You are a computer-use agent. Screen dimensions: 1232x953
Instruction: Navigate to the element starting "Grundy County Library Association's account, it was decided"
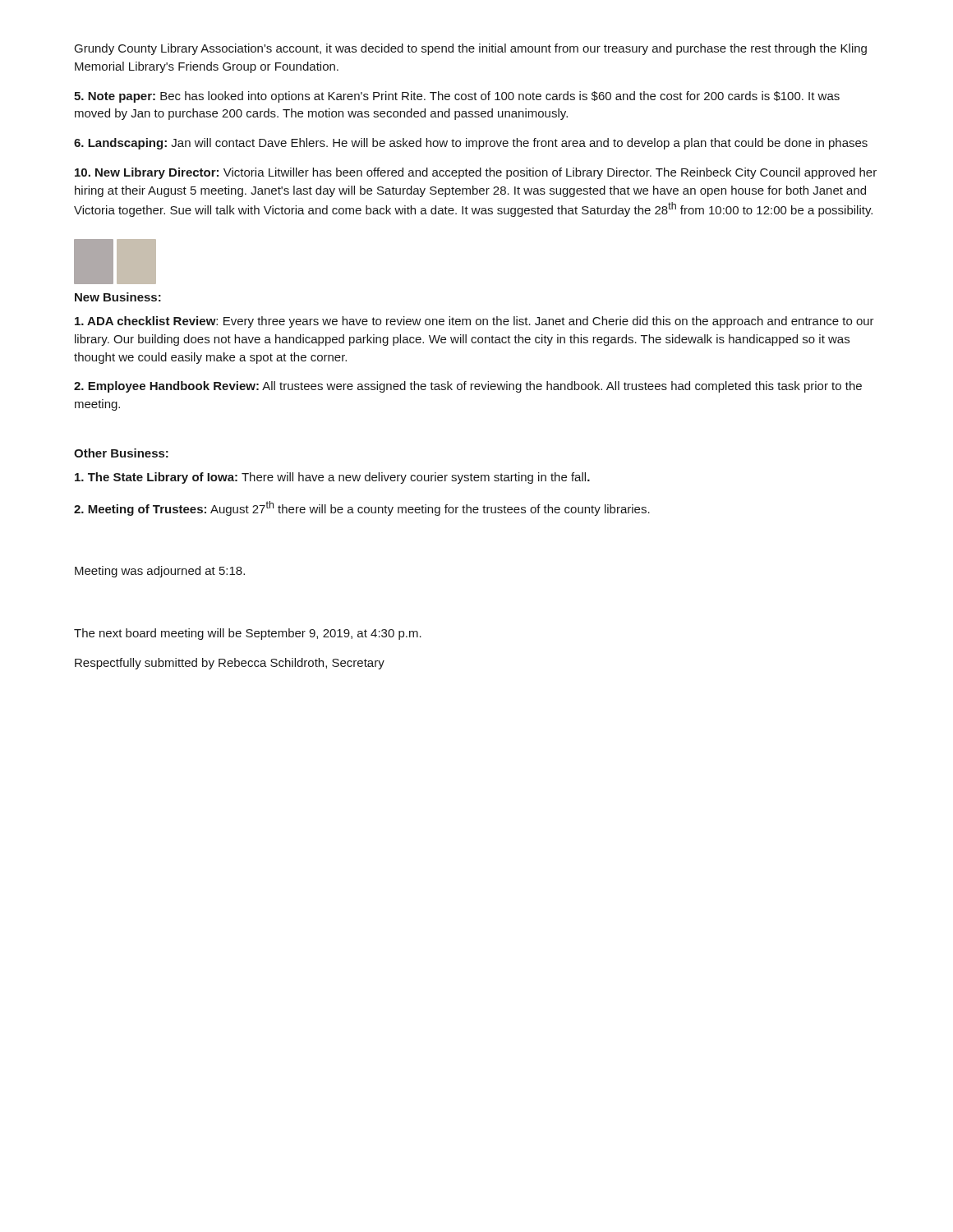point(471,57)
